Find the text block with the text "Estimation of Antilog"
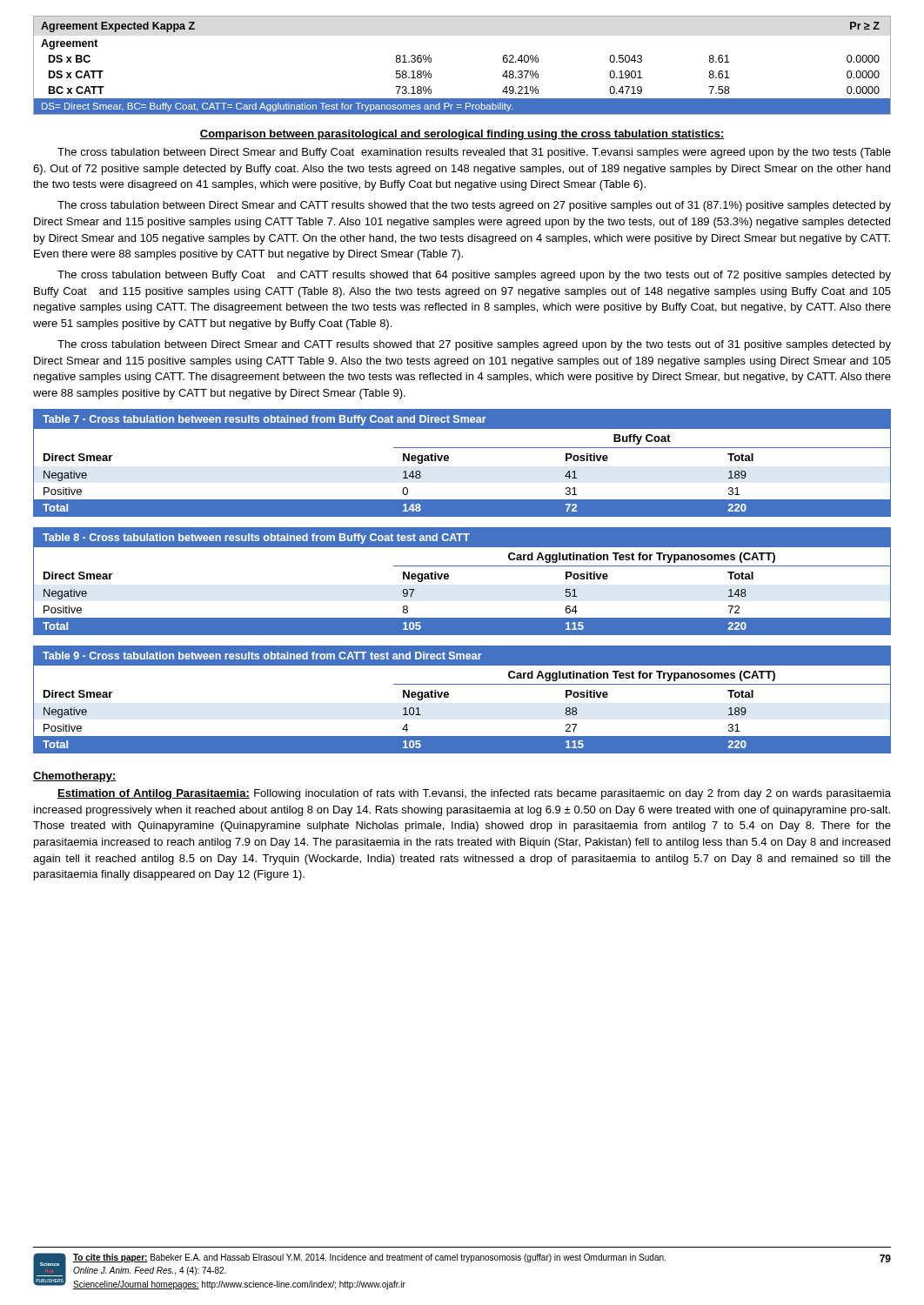Screen dimensions: 1305x924 click(x=462, y=834)
